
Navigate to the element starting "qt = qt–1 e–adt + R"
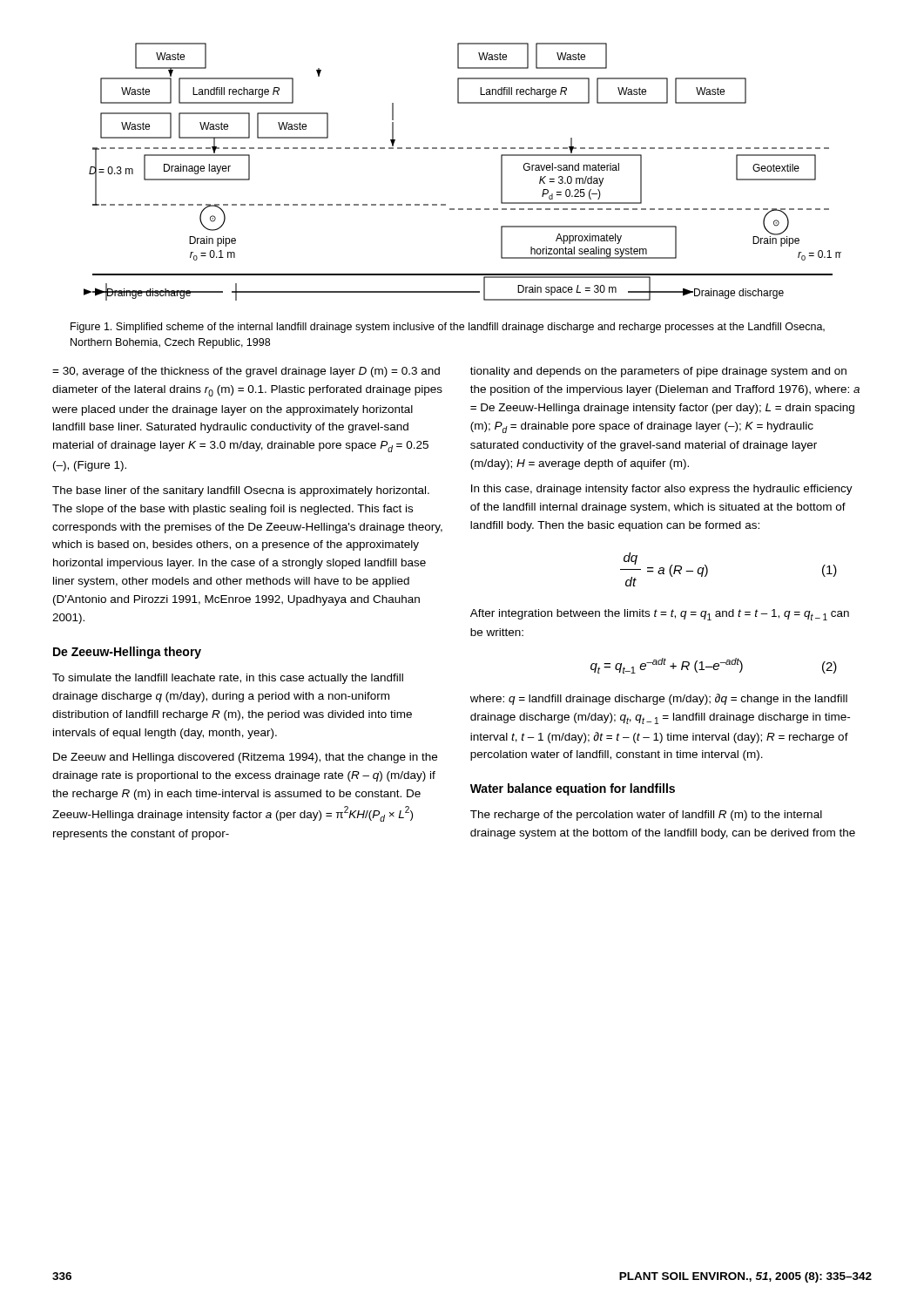coord(714,666)
